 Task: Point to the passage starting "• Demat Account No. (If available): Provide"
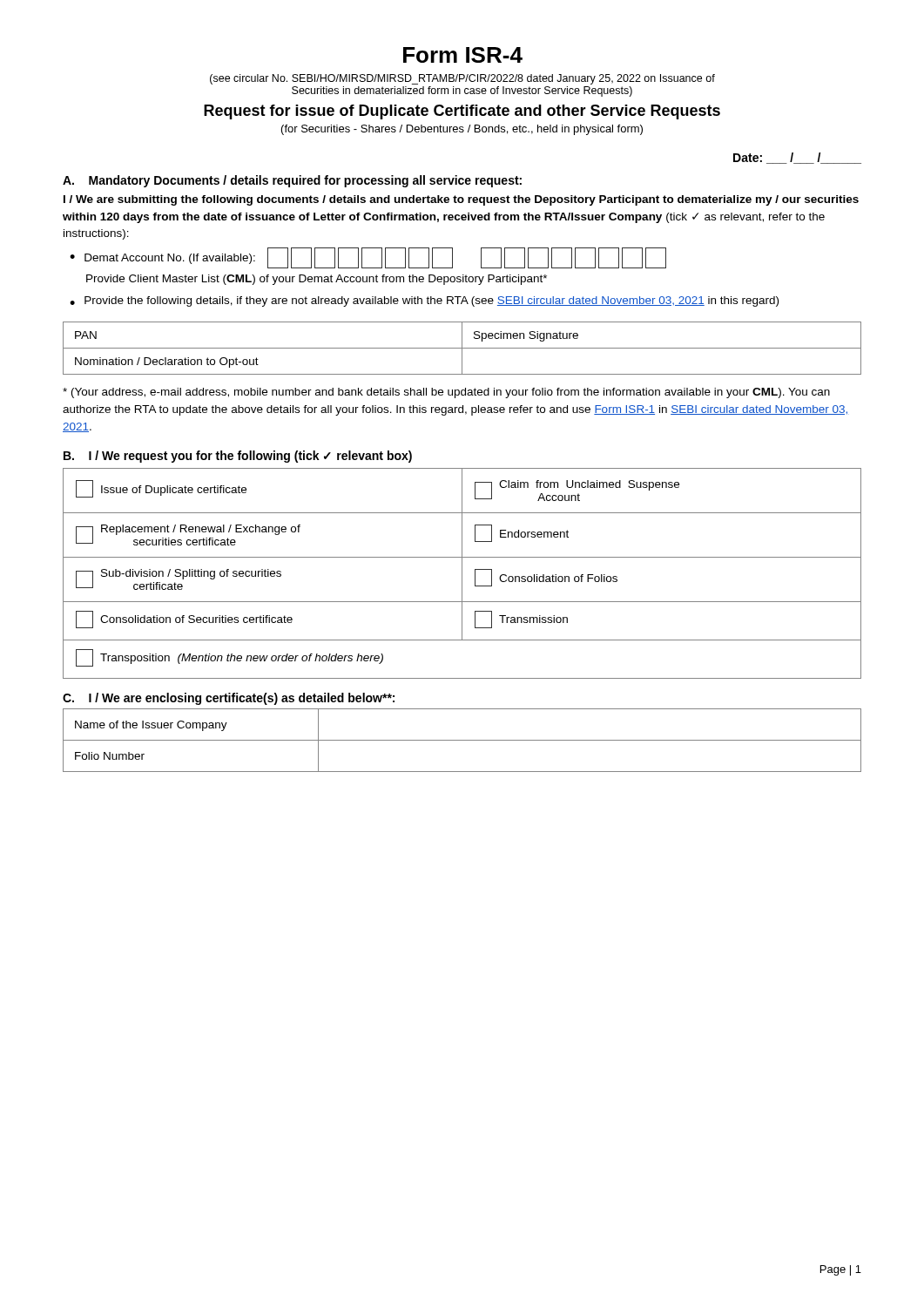point(465,266)
